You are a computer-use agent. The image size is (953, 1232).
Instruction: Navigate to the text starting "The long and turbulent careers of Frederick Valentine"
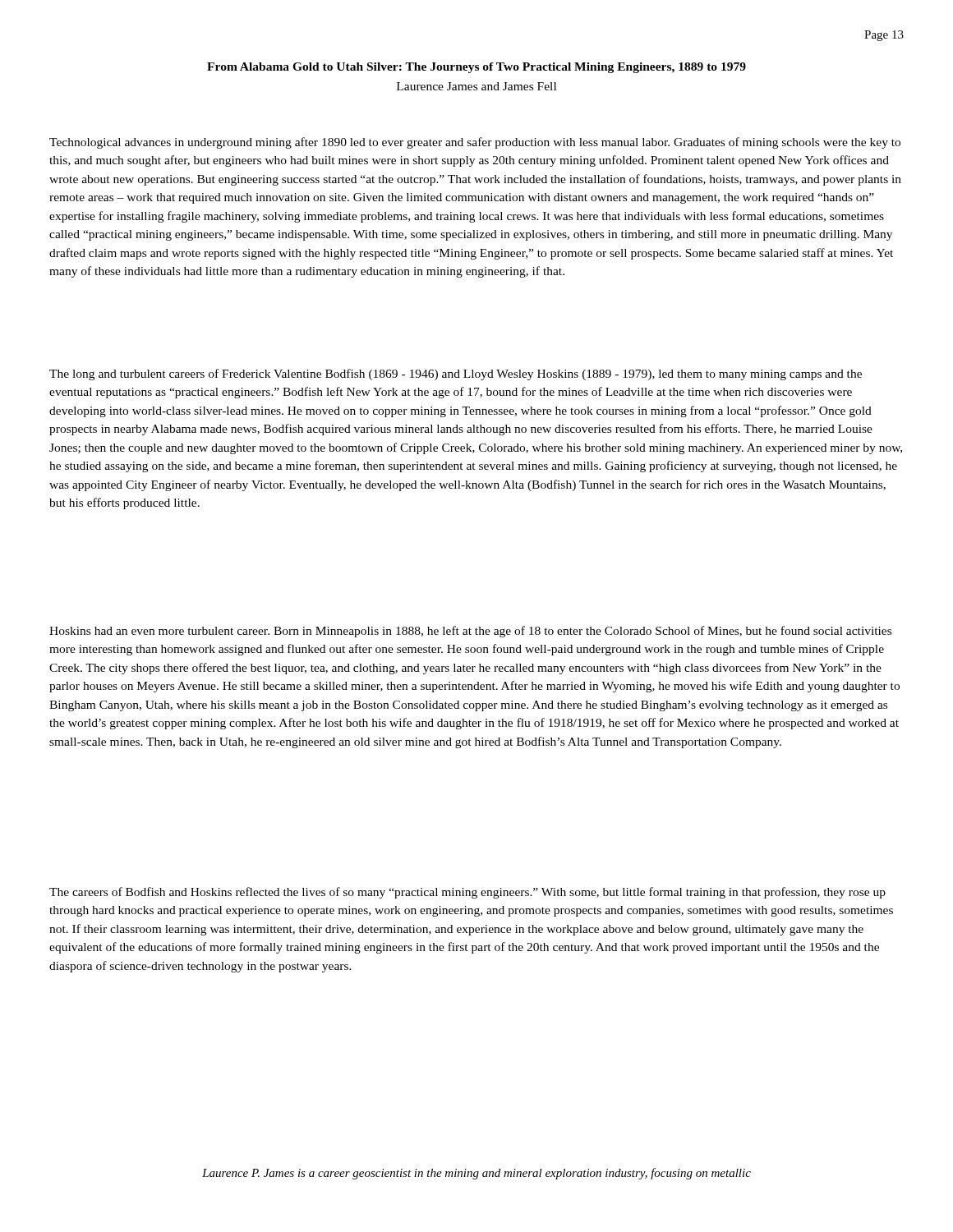point(476,438)
